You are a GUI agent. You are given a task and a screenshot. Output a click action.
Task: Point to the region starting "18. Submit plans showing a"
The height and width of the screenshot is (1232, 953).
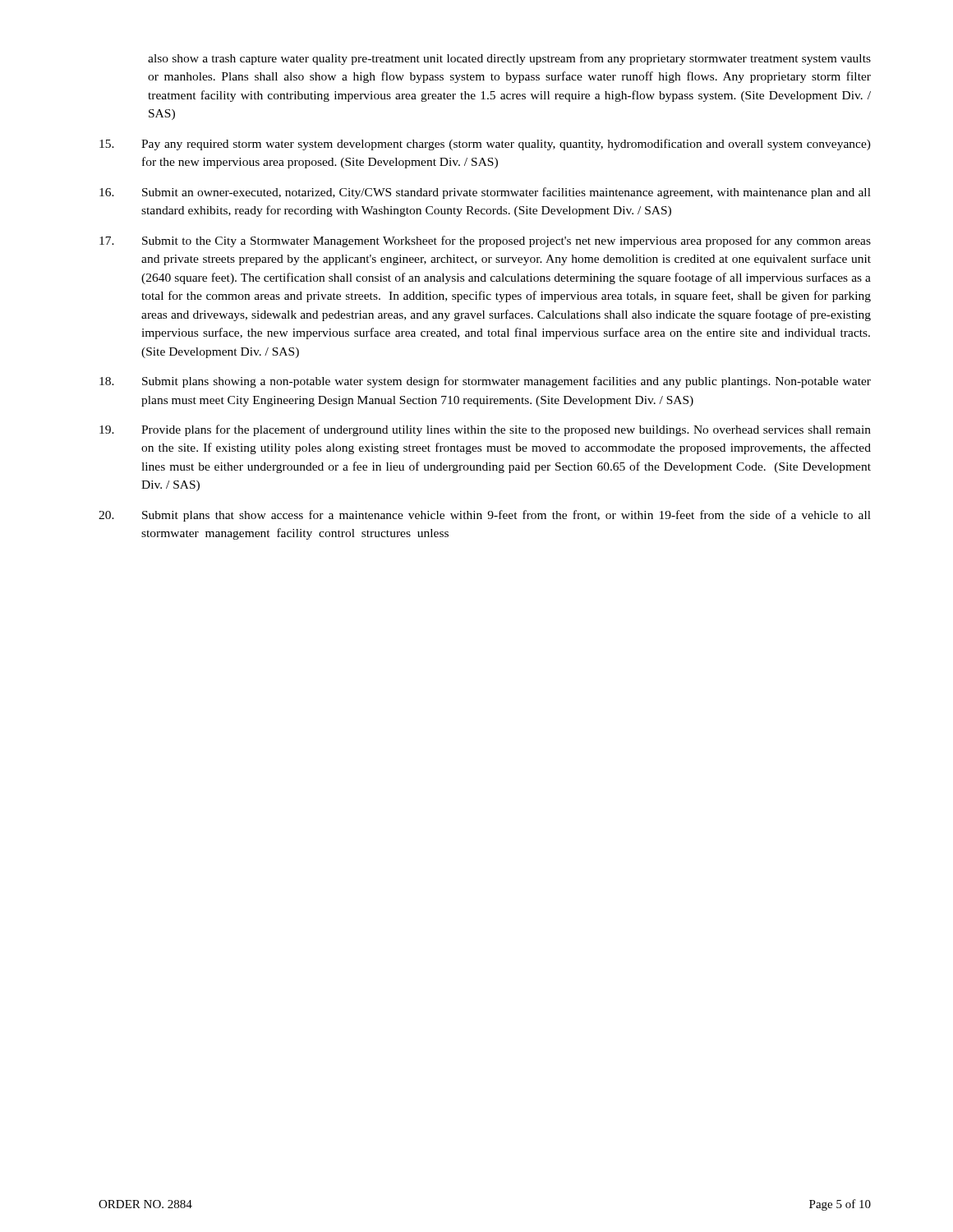pos(485,391)
